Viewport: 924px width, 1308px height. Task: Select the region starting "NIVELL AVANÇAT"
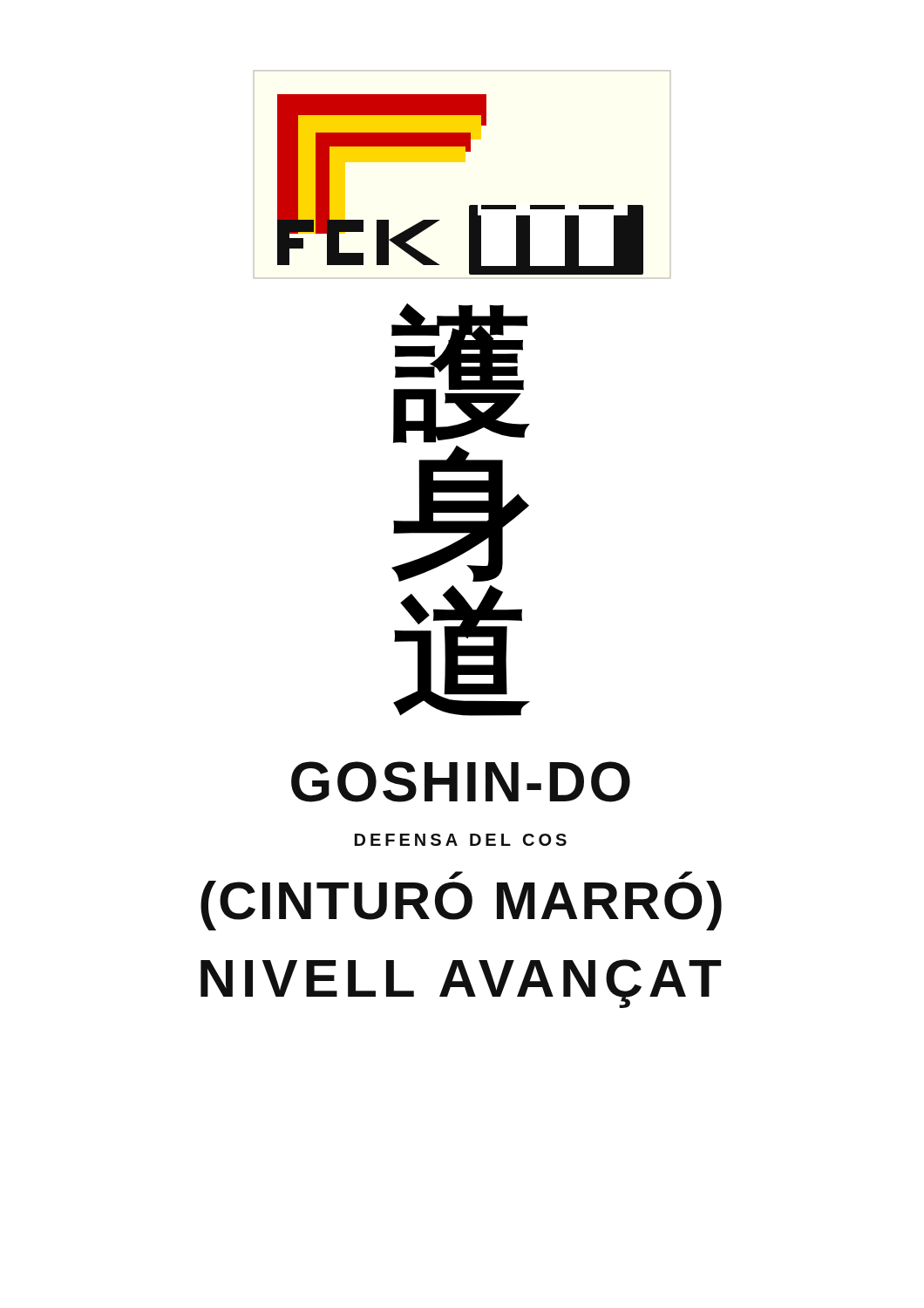(x=462, y=978)
